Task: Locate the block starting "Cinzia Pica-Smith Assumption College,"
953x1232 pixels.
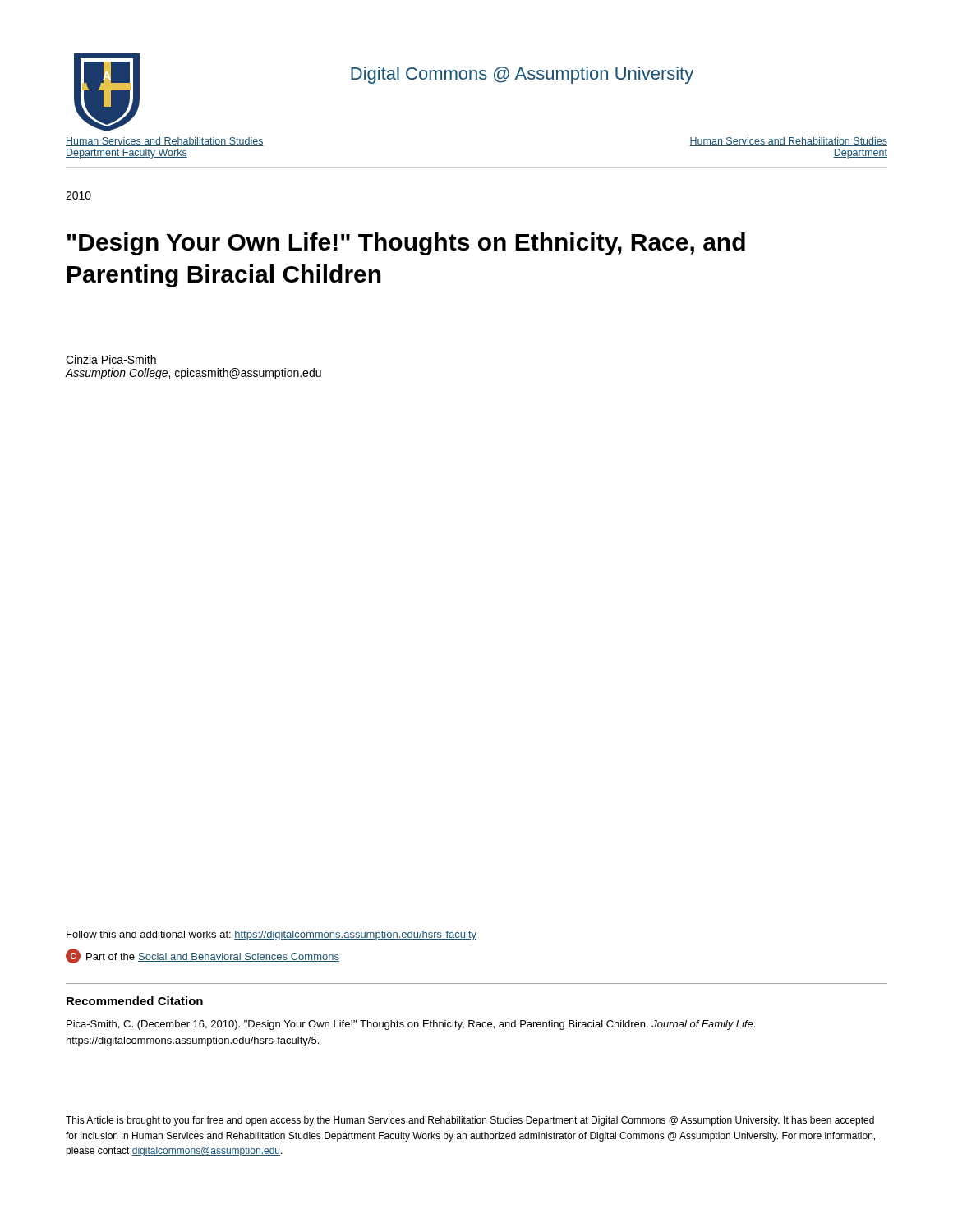Action: [x=194, y=366]
